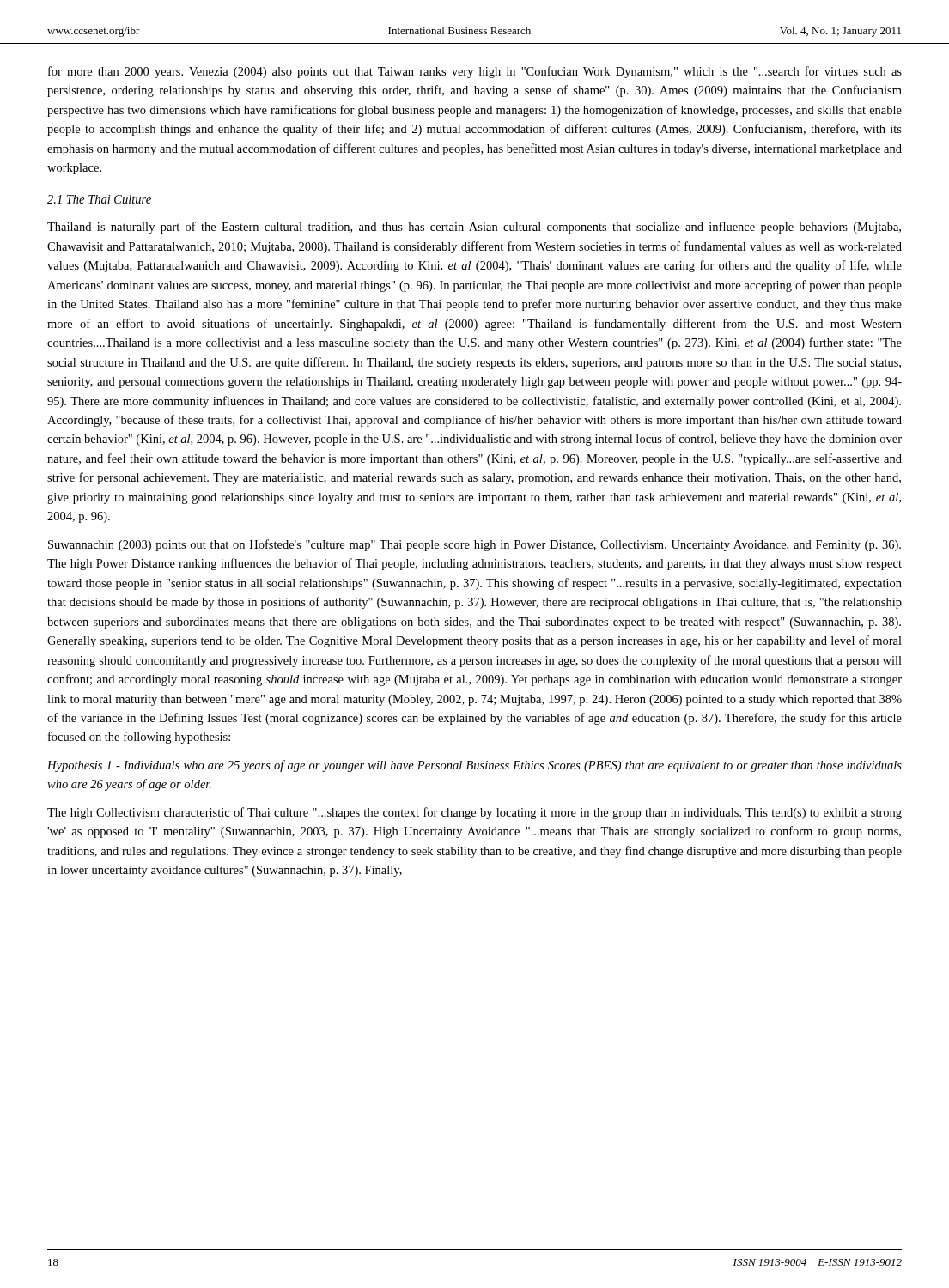The width and height of the screenshot is (949, 1288).
Task: Where is the passage that starts "for more than 2000"?
Action: (474, 120)
